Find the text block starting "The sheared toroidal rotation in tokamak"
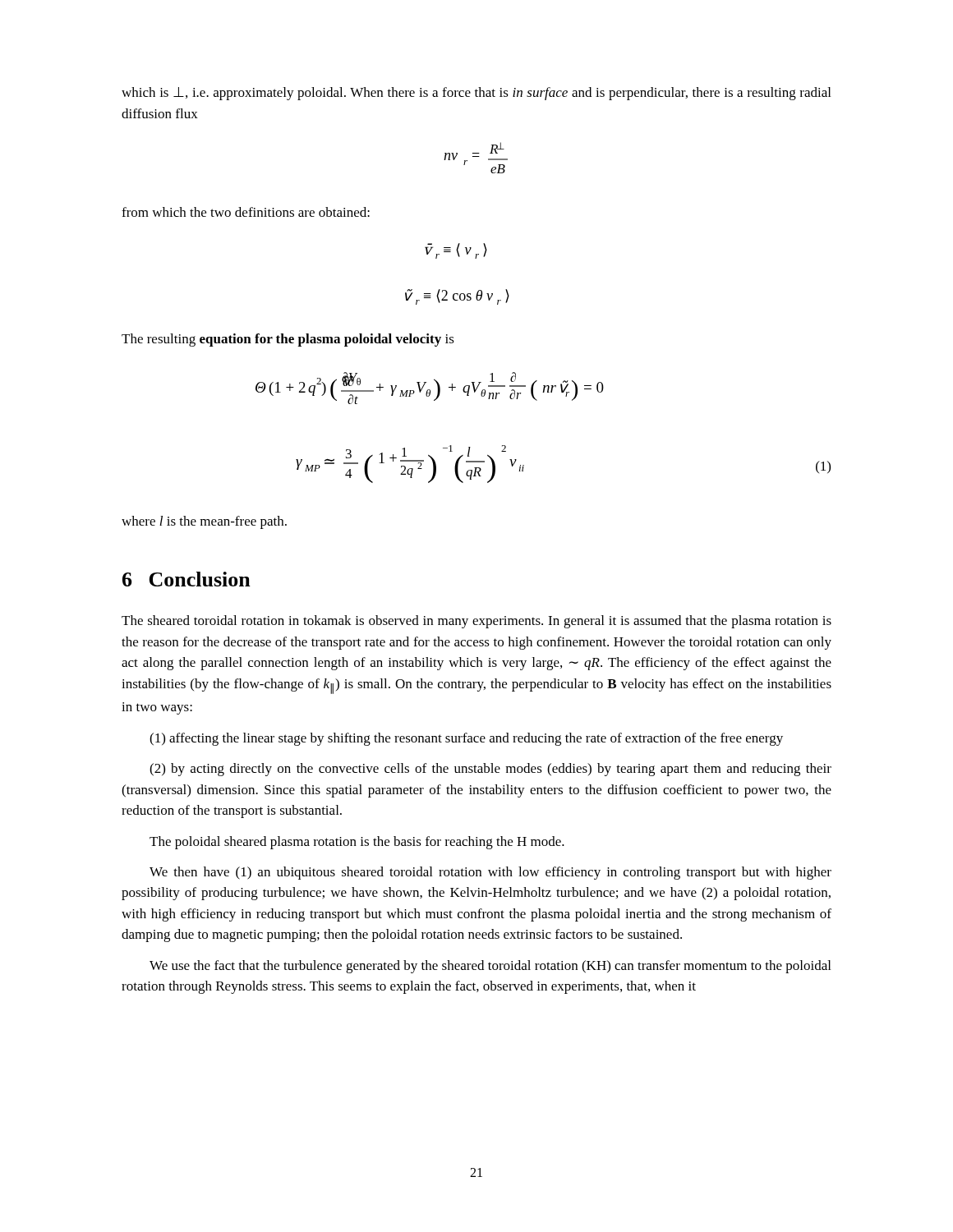This screenshot has height=1232, width=953. 476,664
